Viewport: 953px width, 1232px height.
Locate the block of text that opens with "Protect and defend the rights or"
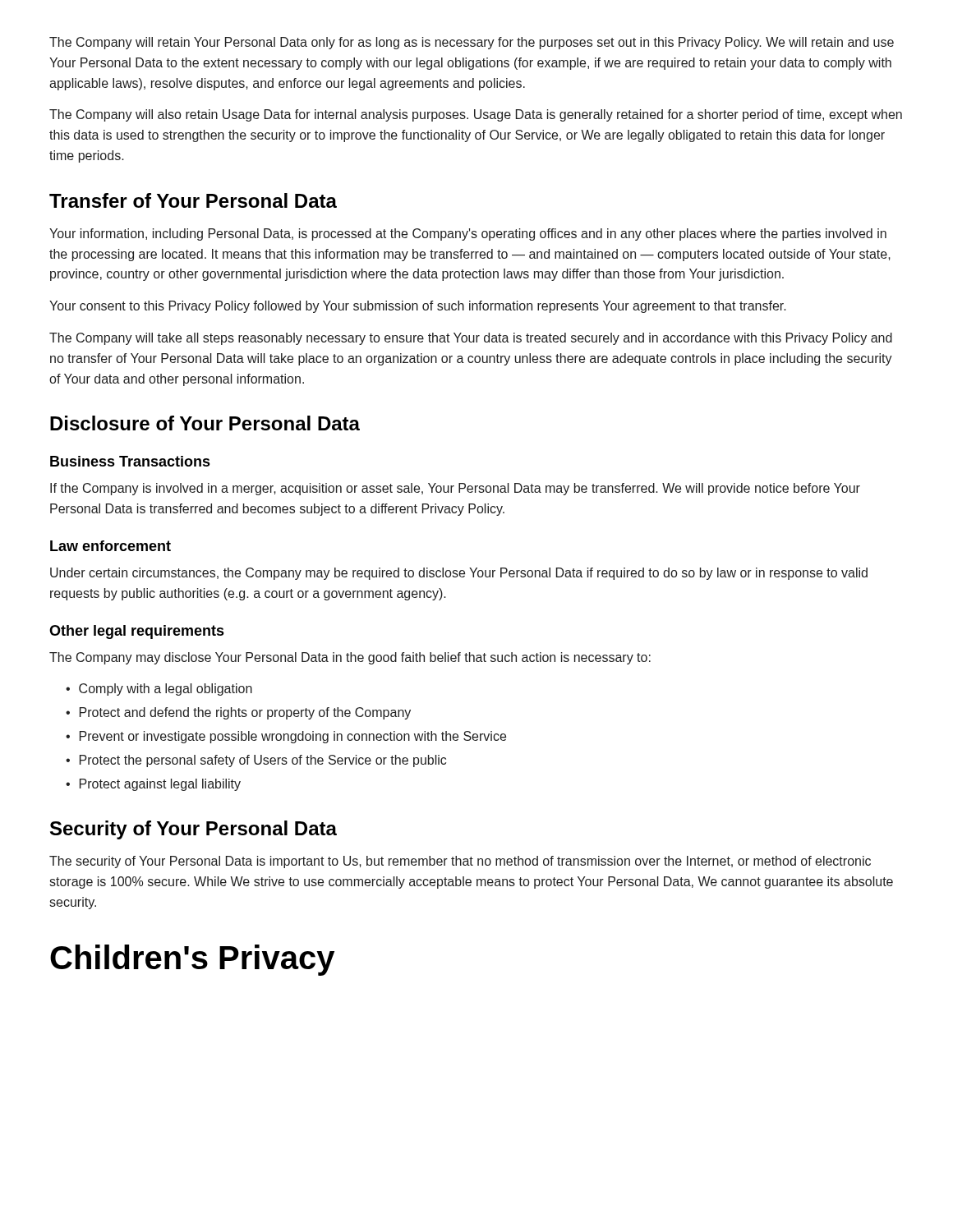point(245,713)
